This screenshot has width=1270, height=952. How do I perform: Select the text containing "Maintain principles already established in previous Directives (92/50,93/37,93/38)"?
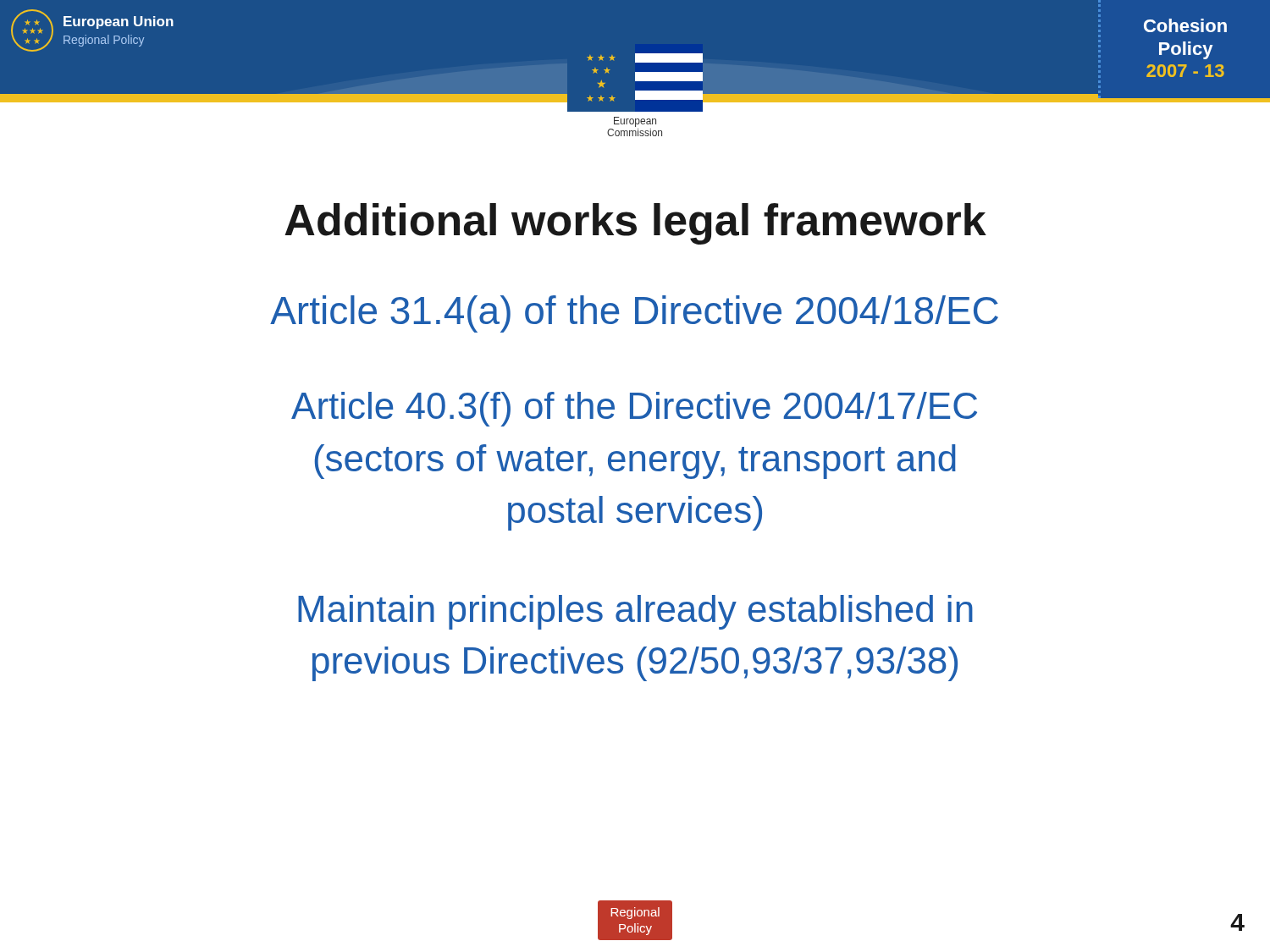tap(635, 635)
